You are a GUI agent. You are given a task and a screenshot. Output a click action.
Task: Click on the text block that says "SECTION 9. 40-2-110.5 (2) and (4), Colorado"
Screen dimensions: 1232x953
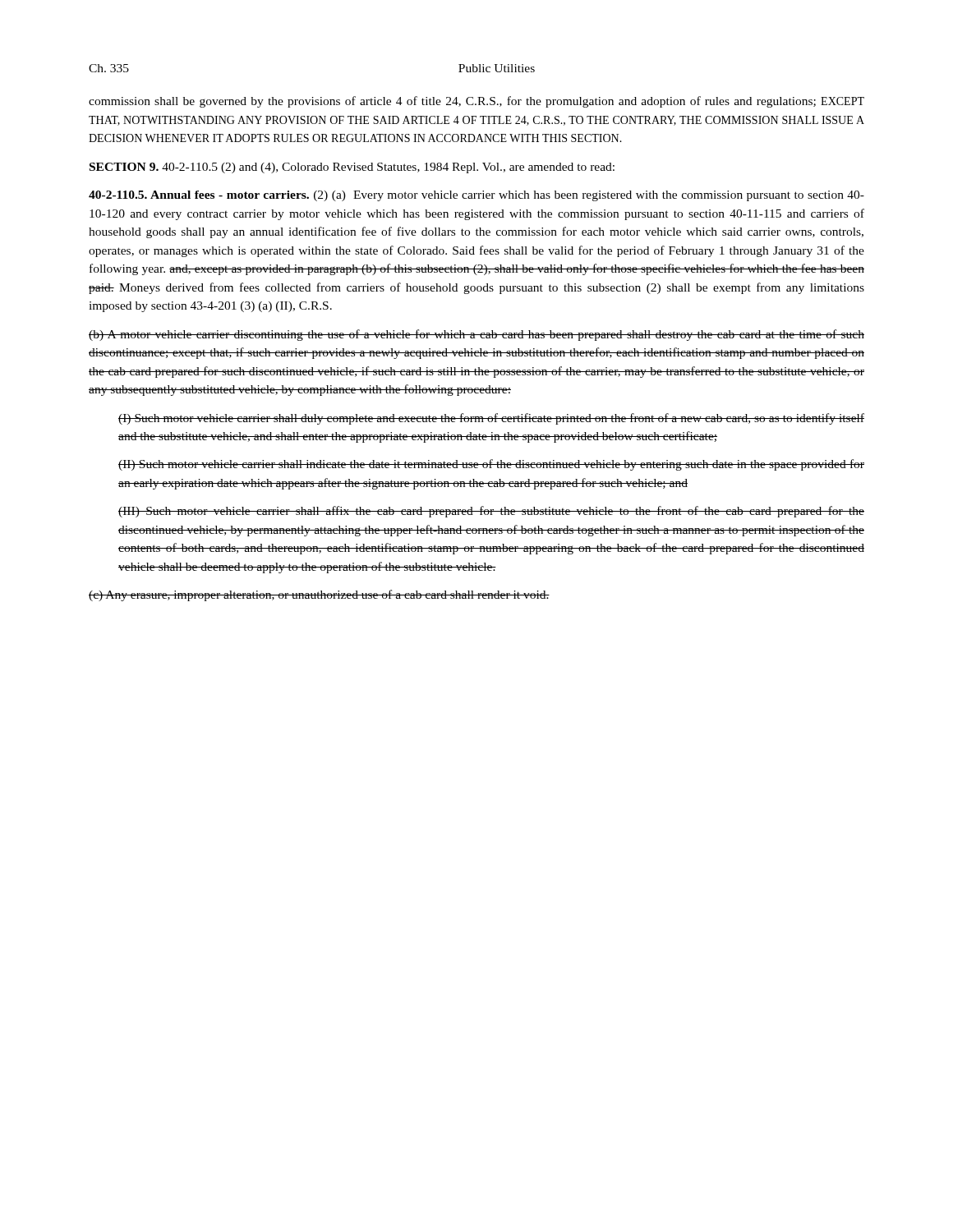476,167
